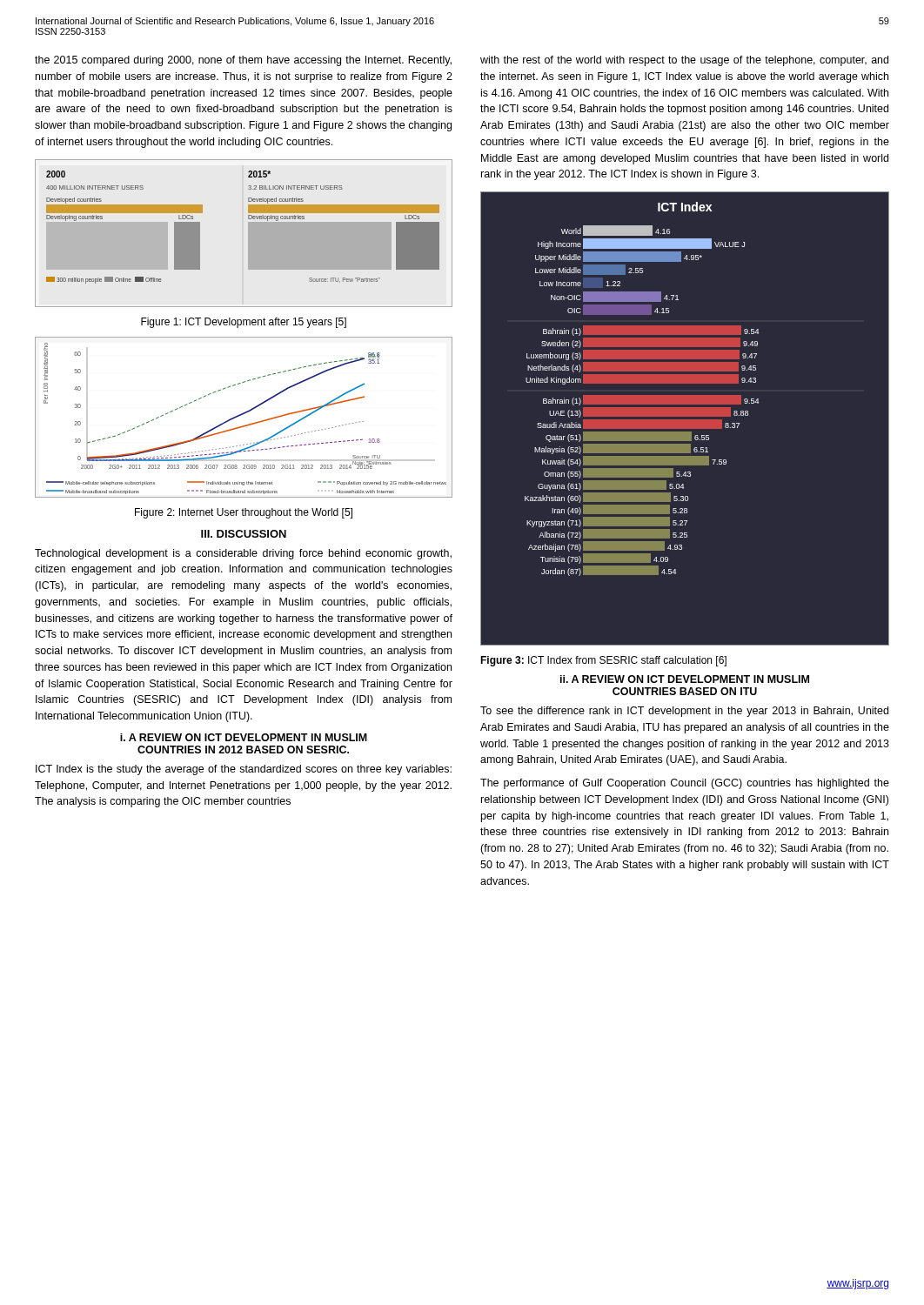The image size is (924, 1305).
Task: Locate the region starting "i. A REVIEW ON ICT DEVELOPMENT IN MUSLIMCOUNTRIES"
Action: coord(244,744)
